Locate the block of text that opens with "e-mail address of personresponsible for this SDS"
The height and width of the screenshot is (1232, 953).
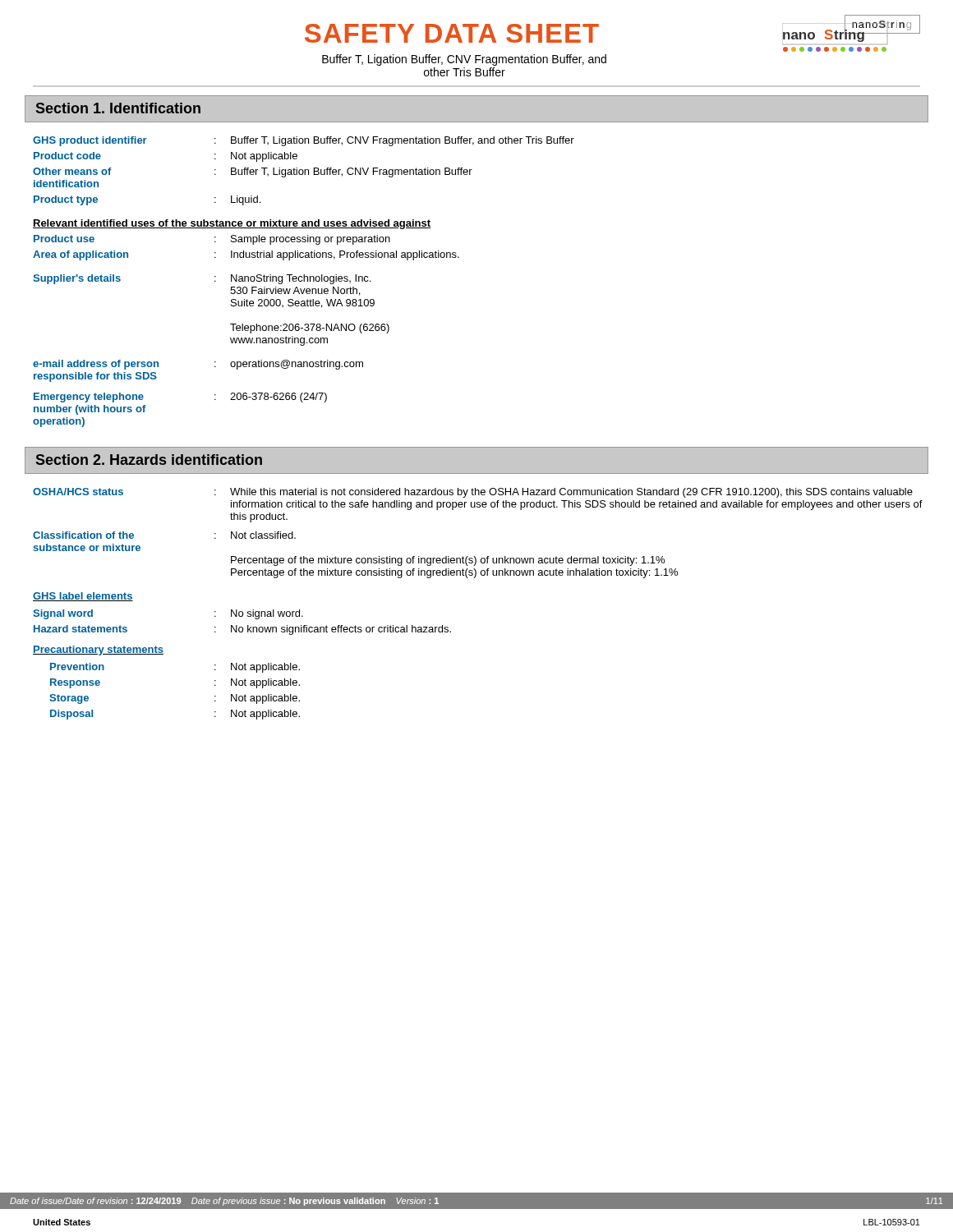pyautogui.click(x=92, y=364)
